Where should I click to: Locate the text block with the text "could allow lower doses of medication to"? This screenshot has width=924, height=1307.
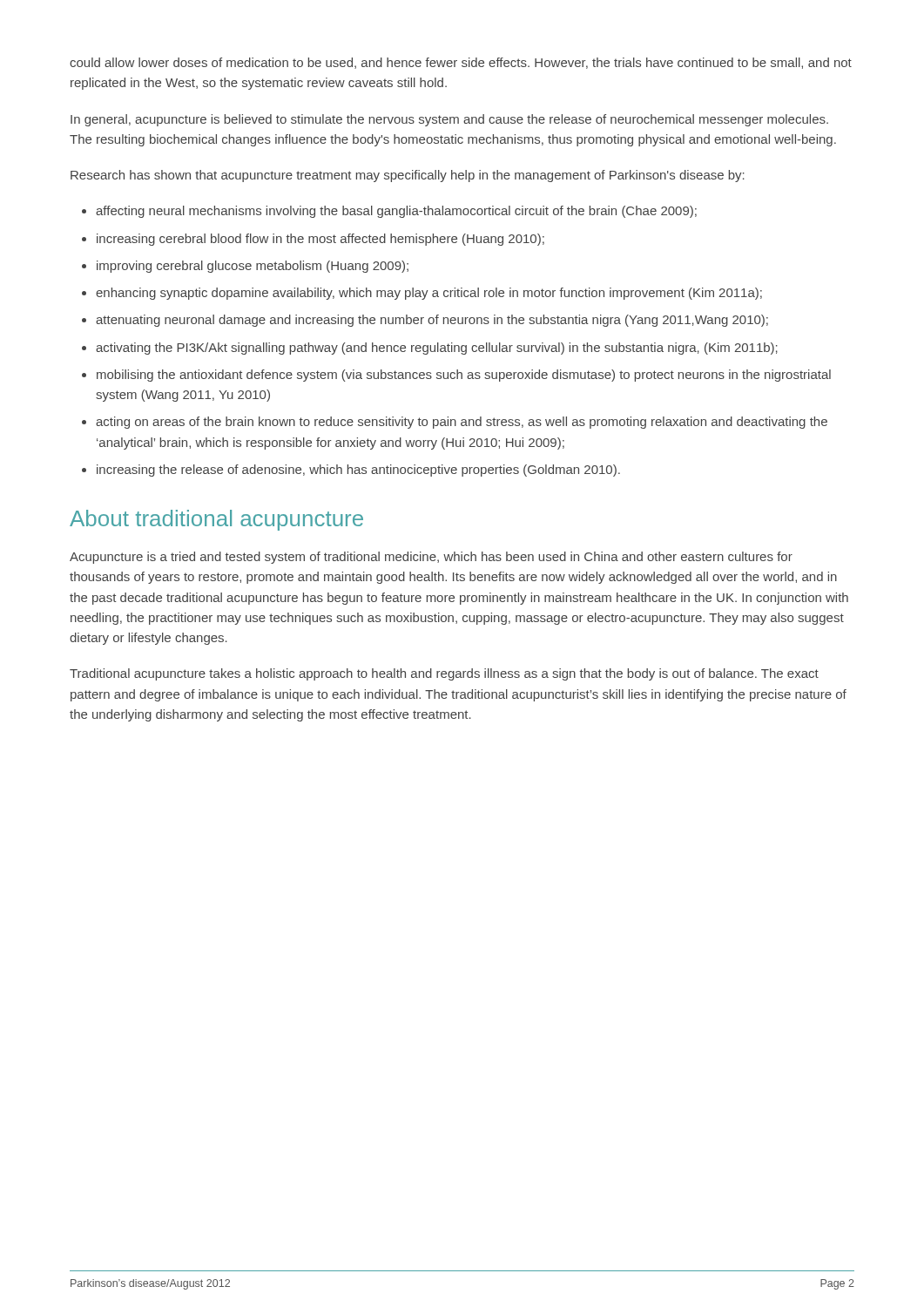coord(461,72)
